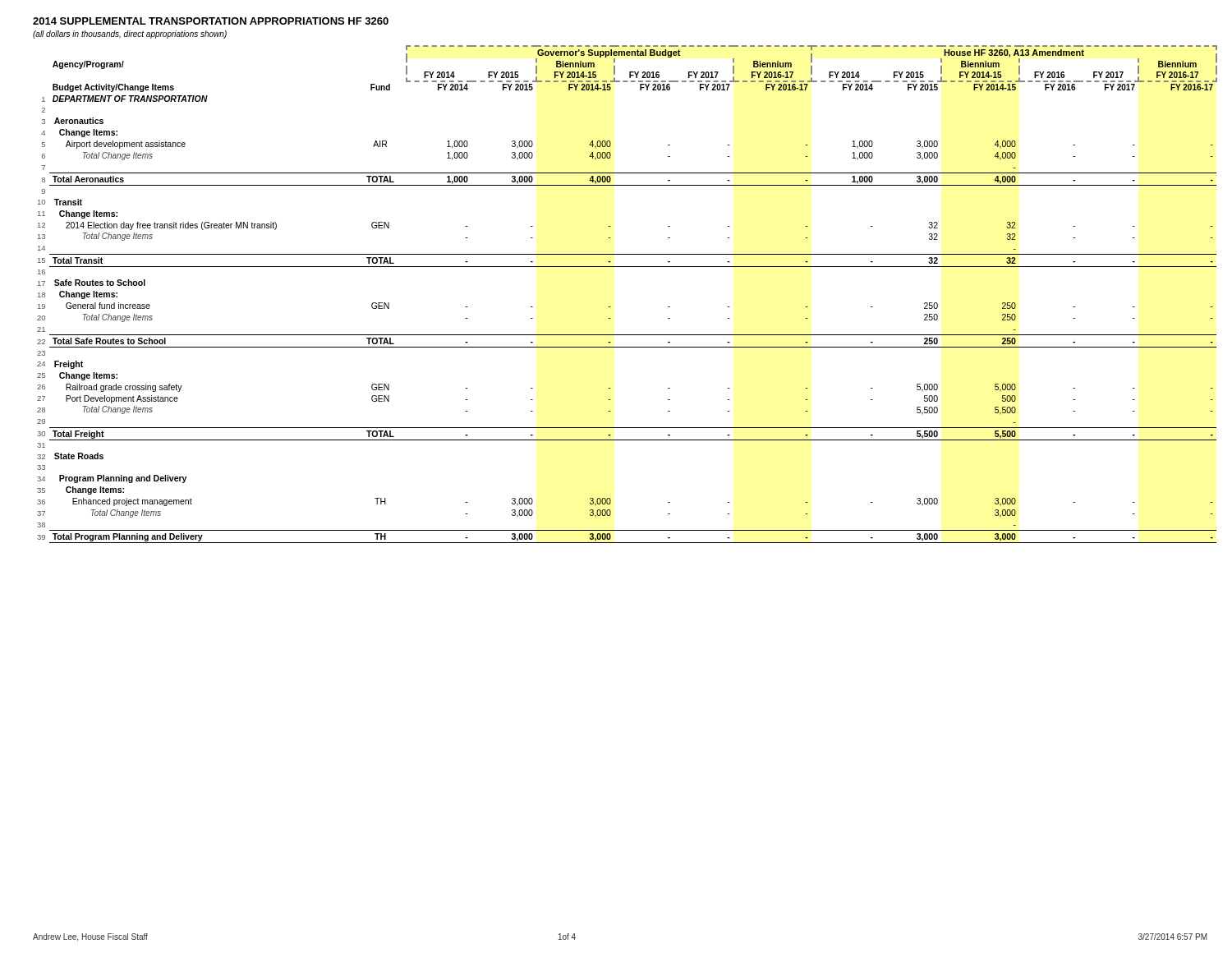Select the table that reads "Change Items:"

(620, 294)
